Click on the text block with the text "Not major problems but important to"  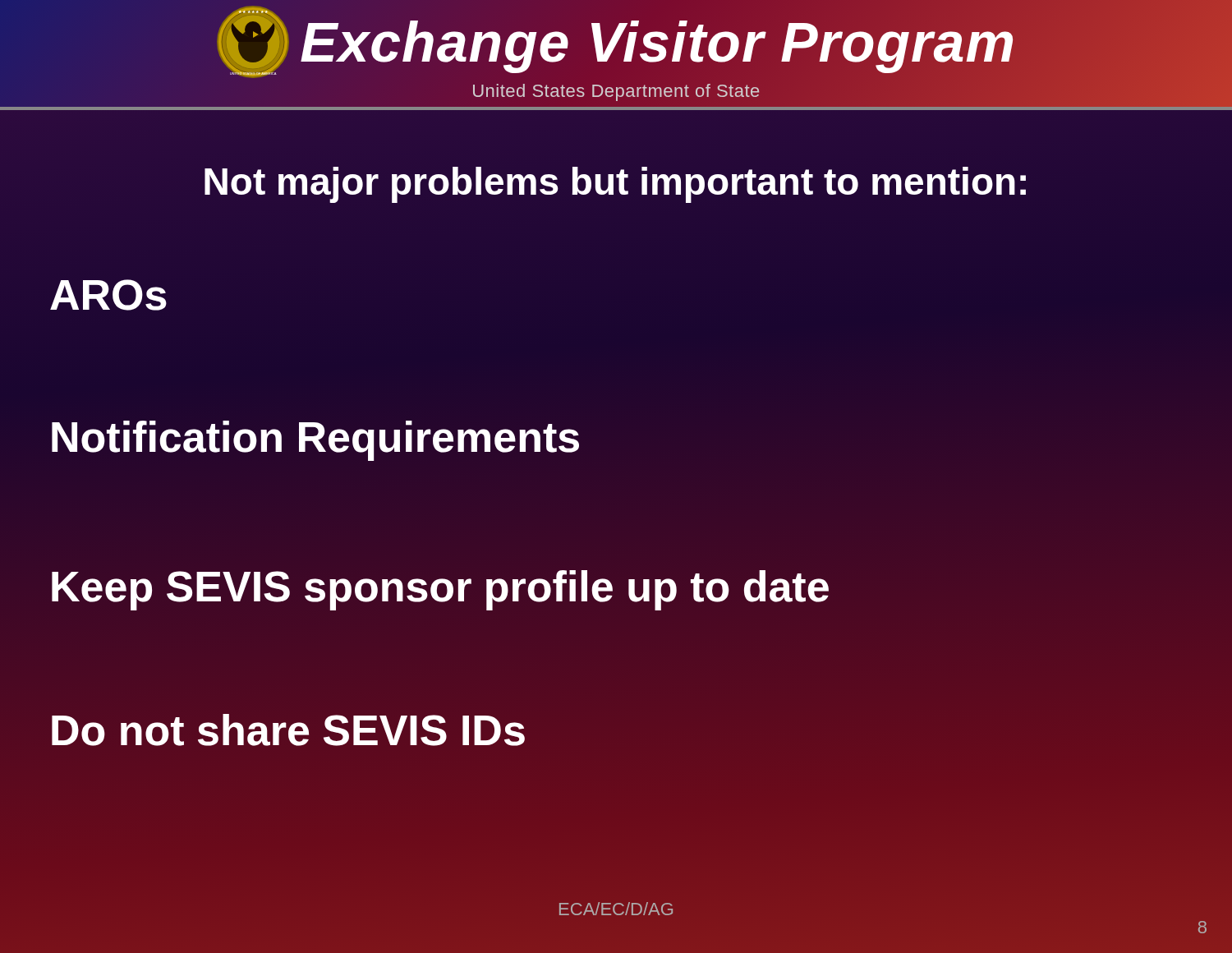click(616, 182)
